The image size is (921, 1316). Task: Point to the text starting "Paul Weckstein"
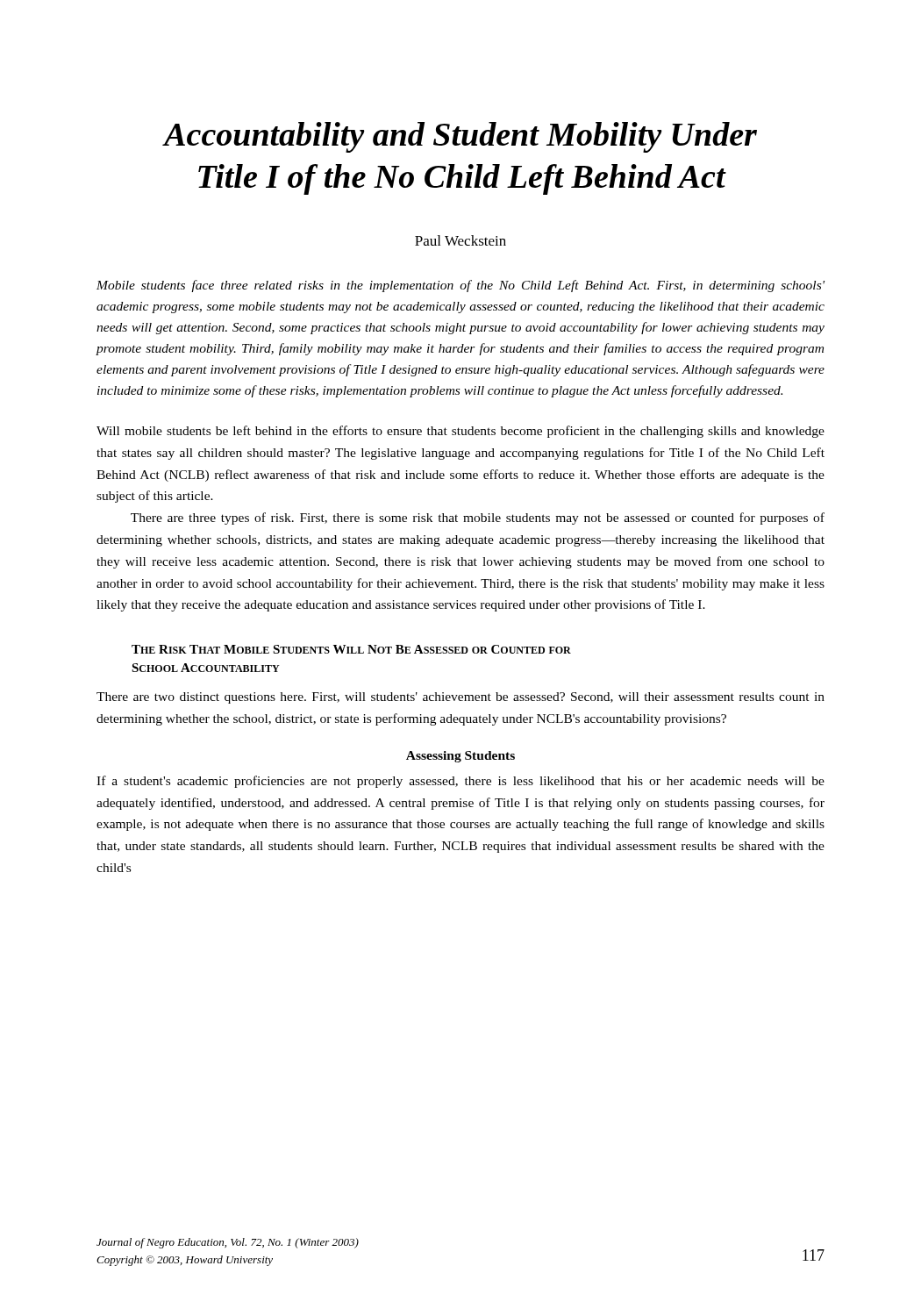(460, 241)
